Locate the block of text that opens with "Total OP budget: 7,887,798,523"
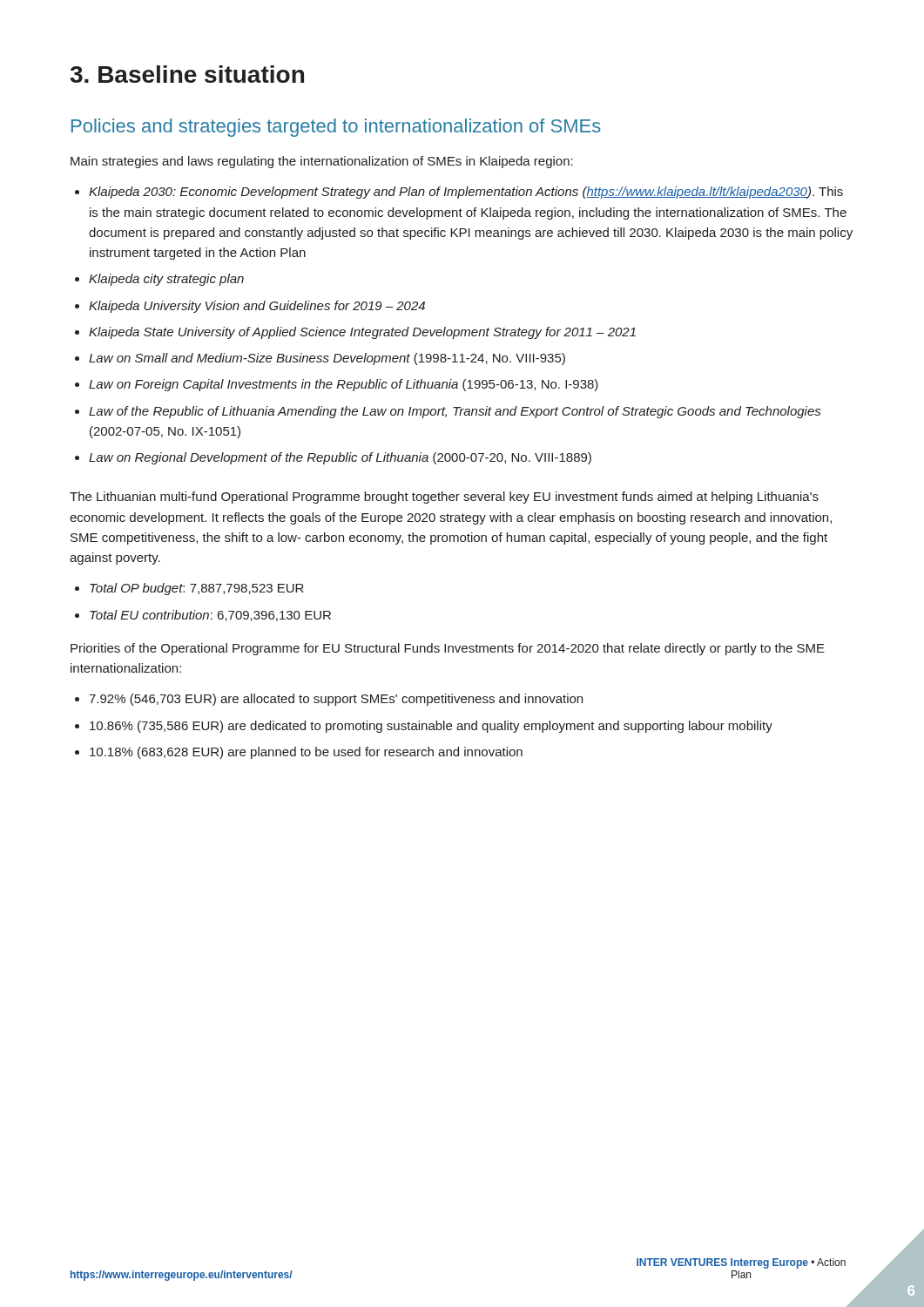Image resolution: width=924 pixels, height=1307 pixels. tap(197, 588)
